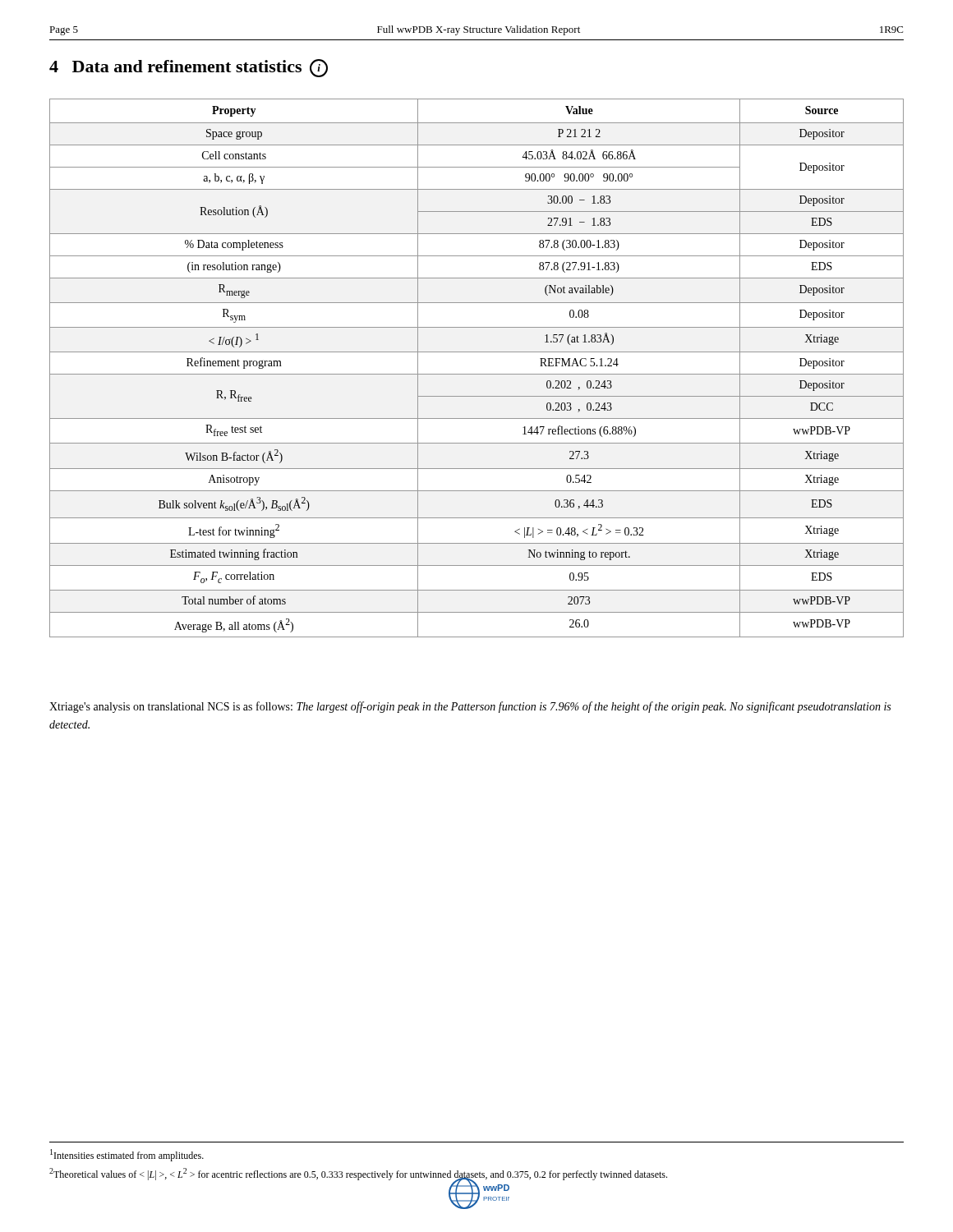The image size is (953, 1232).
Task: Select the text starting "Xtriage's analysis on translational"
Action: click(470, 716)
